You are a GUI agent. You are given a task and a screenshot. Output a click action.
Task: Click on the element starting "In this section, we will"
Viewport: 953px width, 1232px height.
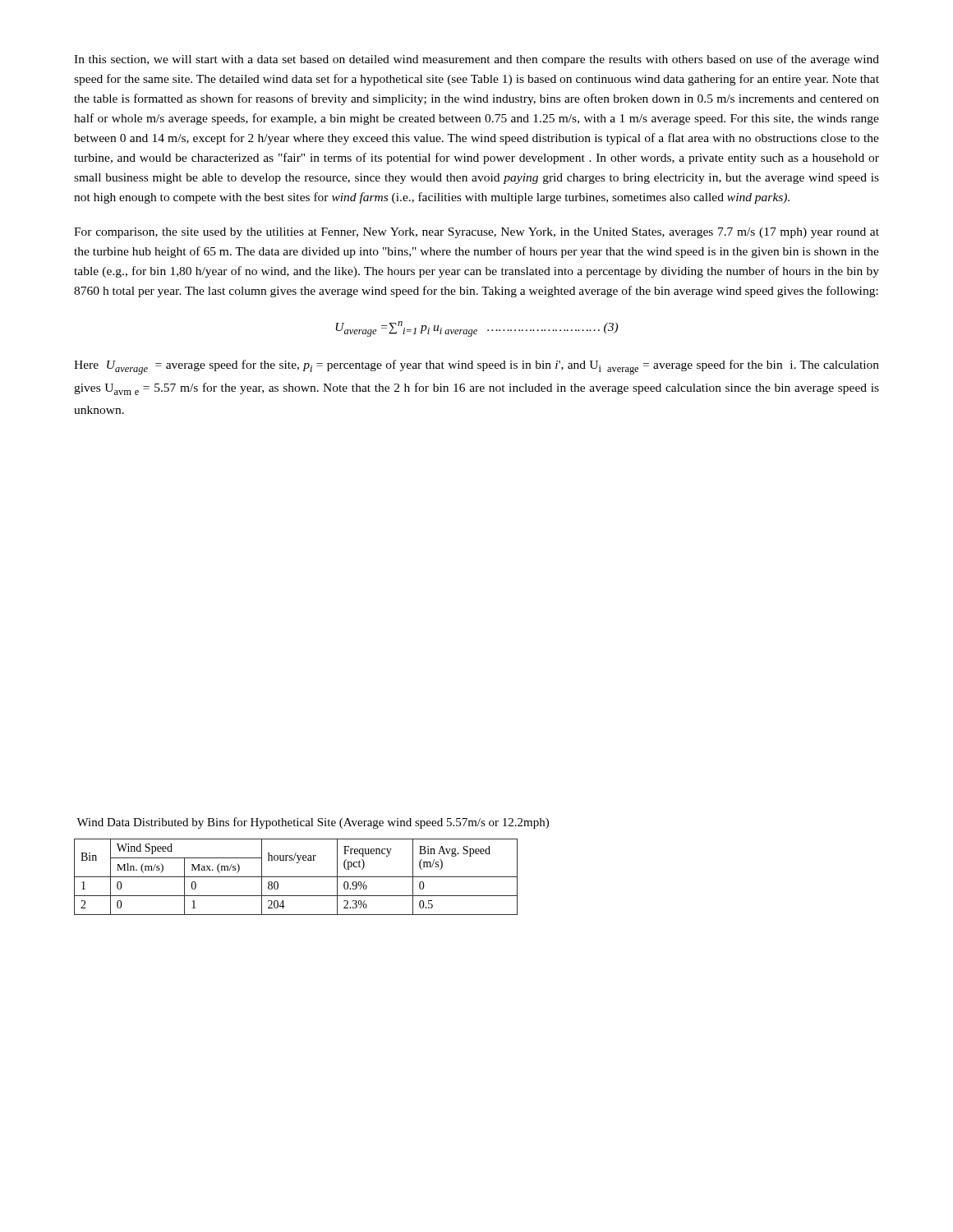(476, 128)
